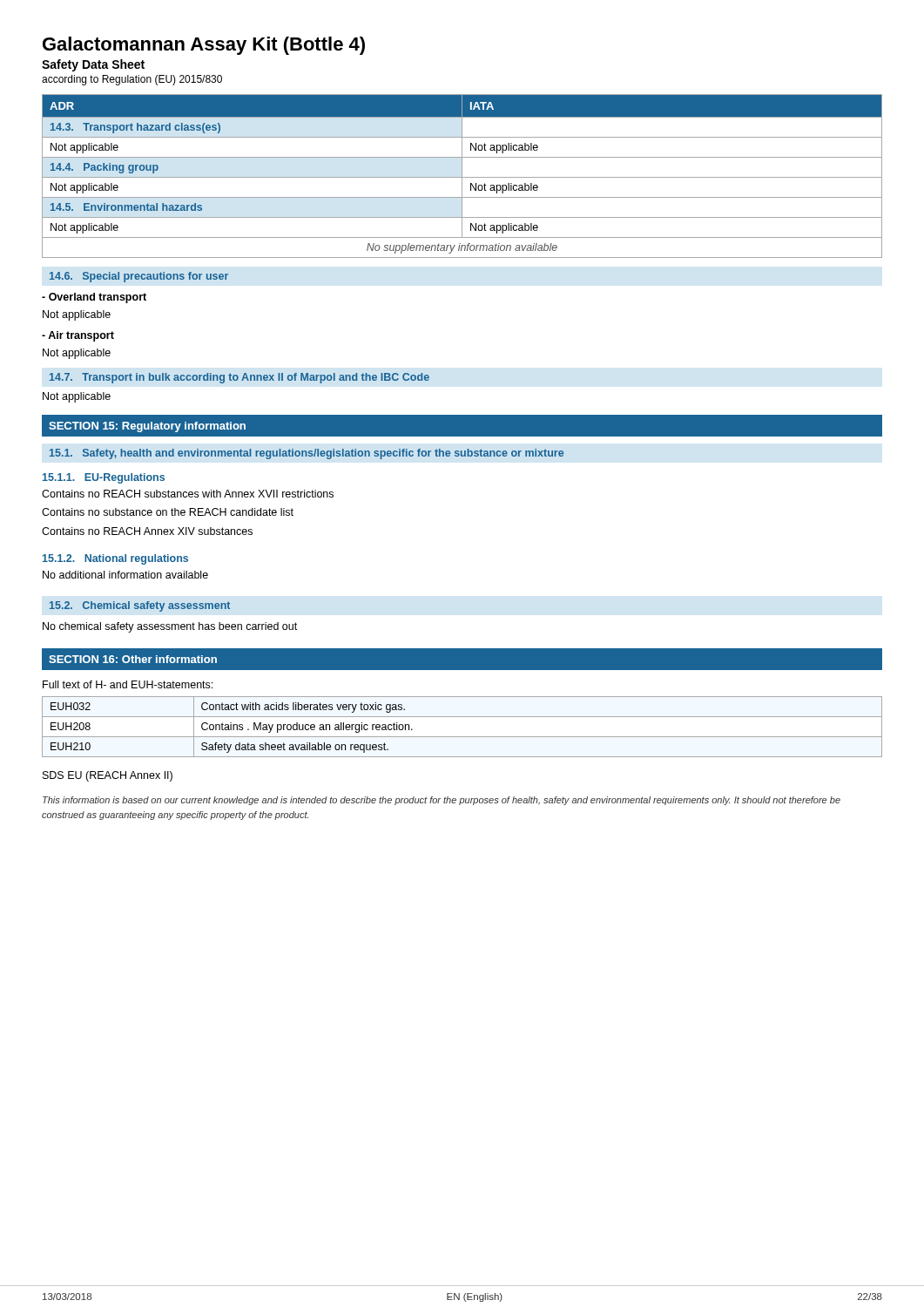924x1307 pixels.
Task: Find the text block that reads "Contains no REACH substances with Annex XVII"
Action: pos(188,494)
